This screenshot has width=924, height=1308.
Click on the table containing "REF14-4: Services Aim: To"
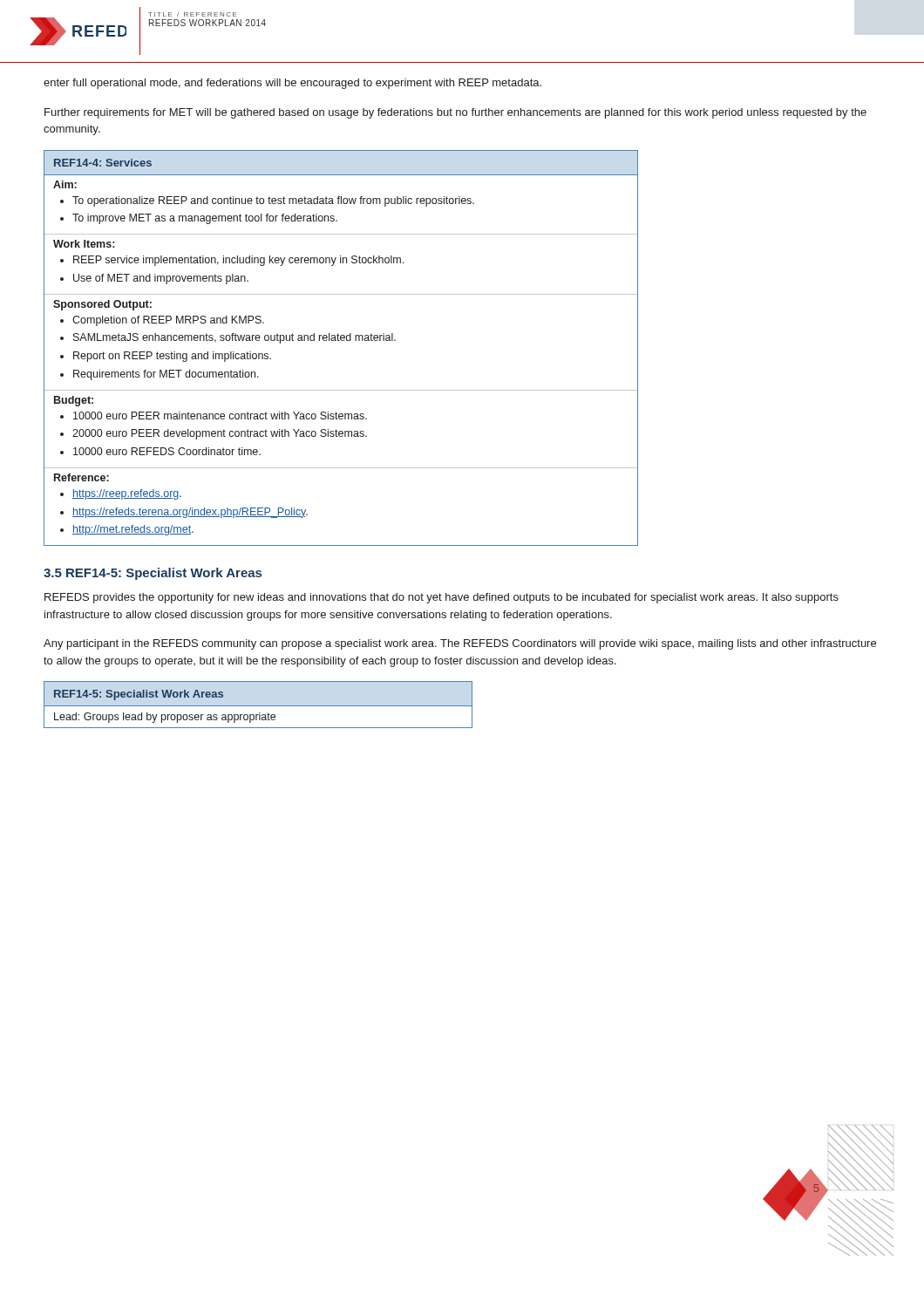tap(462, 348)
